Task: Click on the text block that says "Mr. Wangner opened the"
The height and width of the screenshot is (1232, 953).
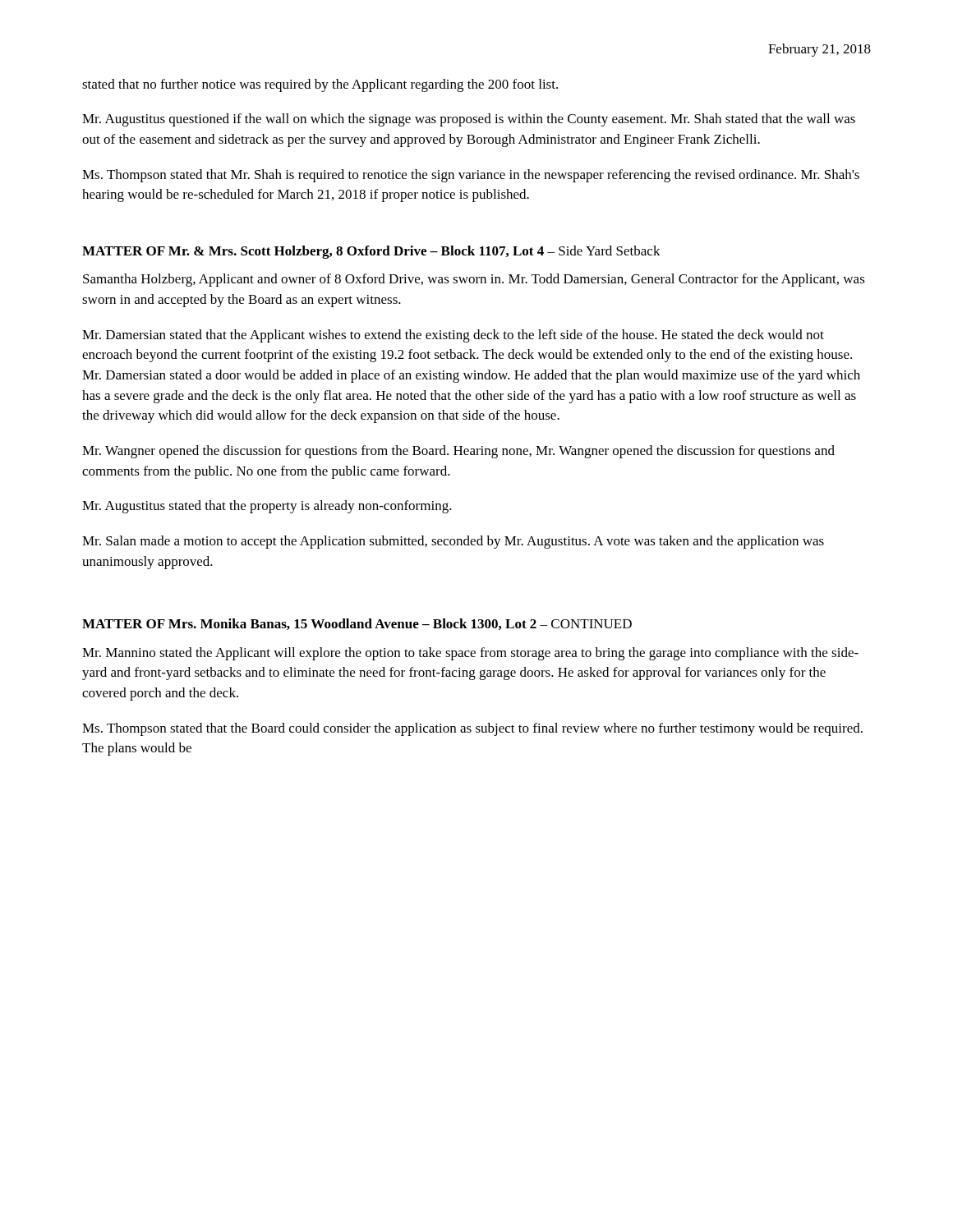Action: (458, 461)
